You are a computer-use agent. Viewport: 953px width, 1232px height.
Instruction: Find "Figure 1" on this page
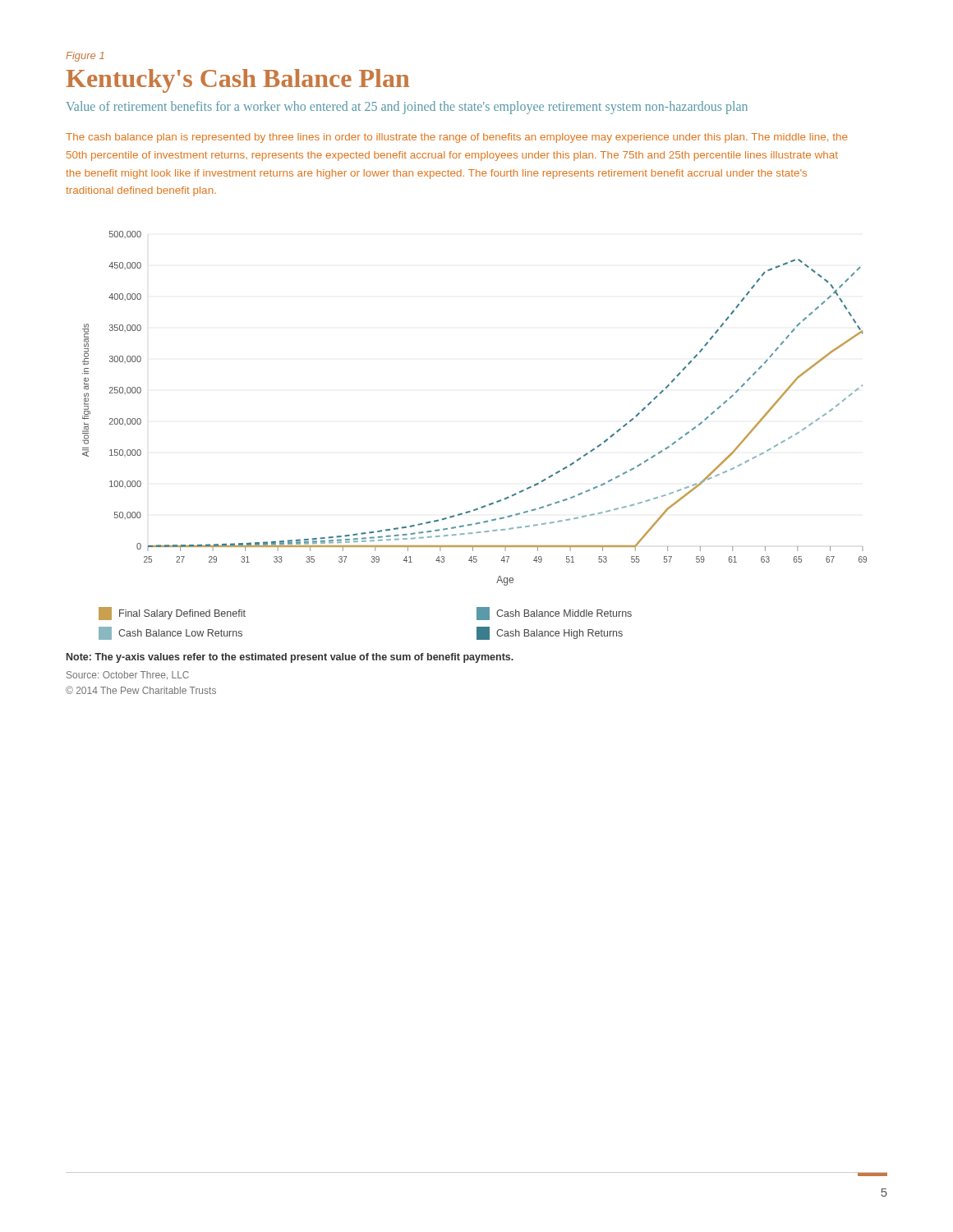(x=85, y=55)
